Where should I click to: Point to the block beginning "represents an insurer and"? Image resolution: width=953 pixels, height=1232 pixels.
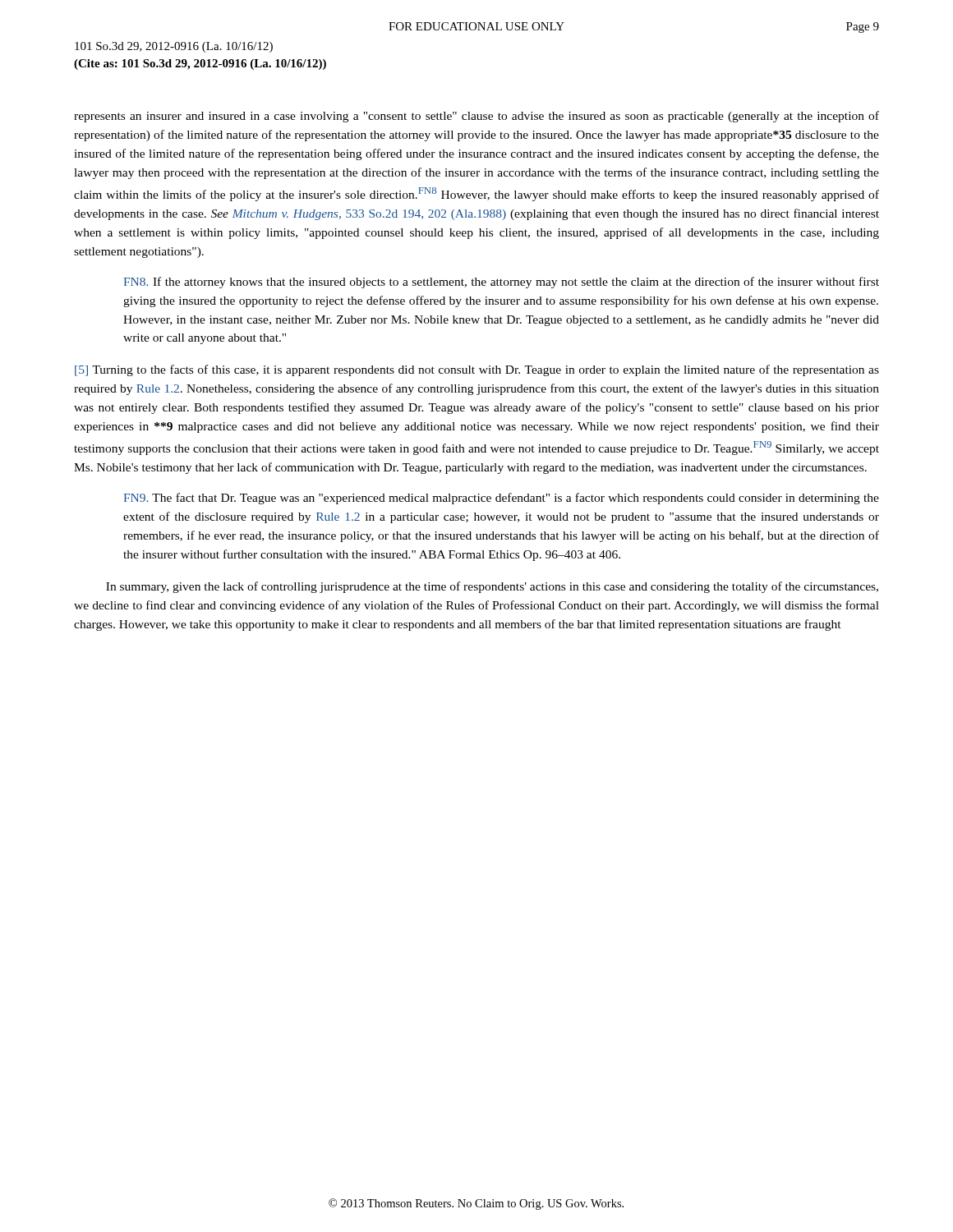click(x=476, y=184)
